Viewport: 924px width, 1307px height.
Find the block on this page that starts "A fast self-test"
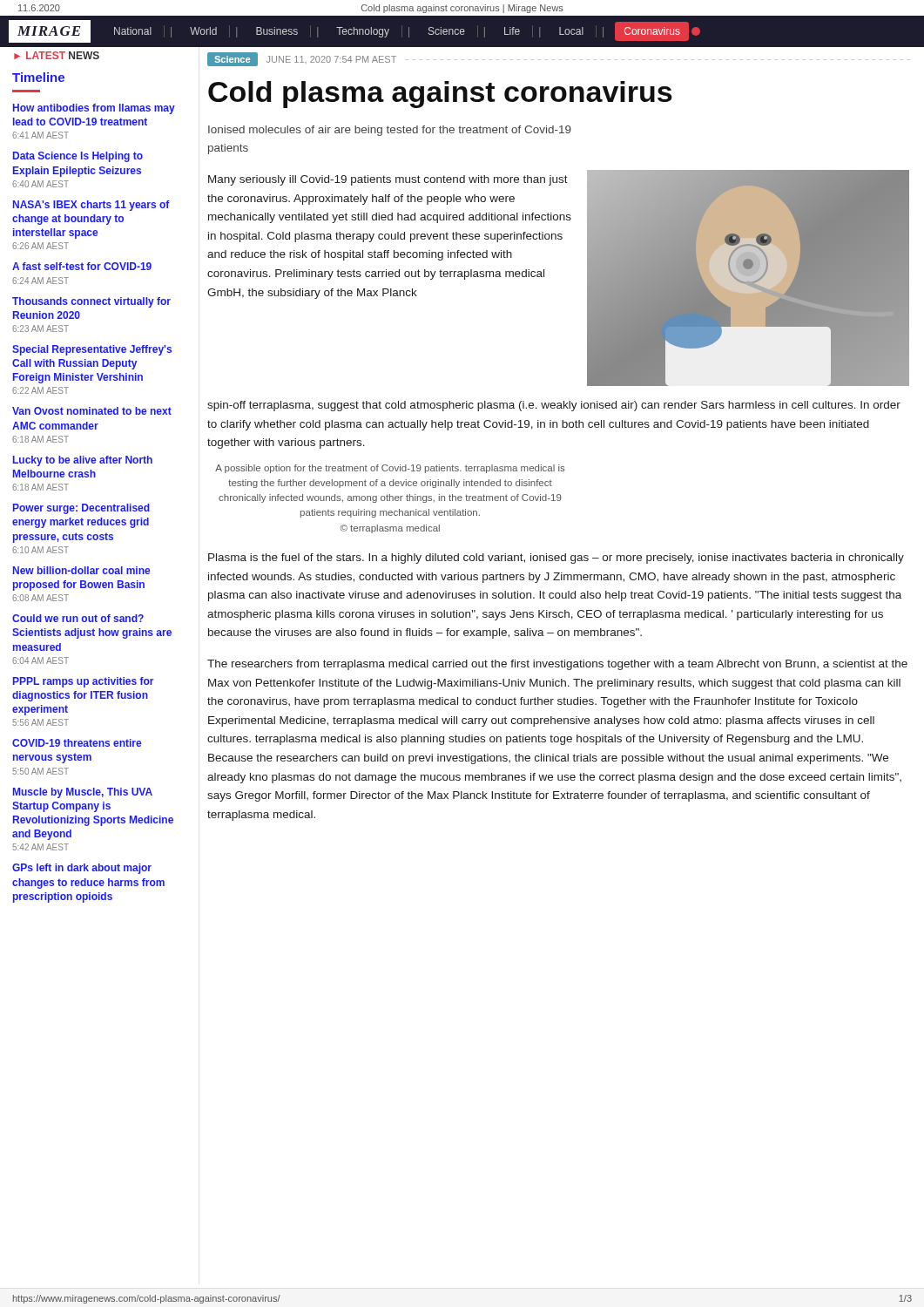95,273
